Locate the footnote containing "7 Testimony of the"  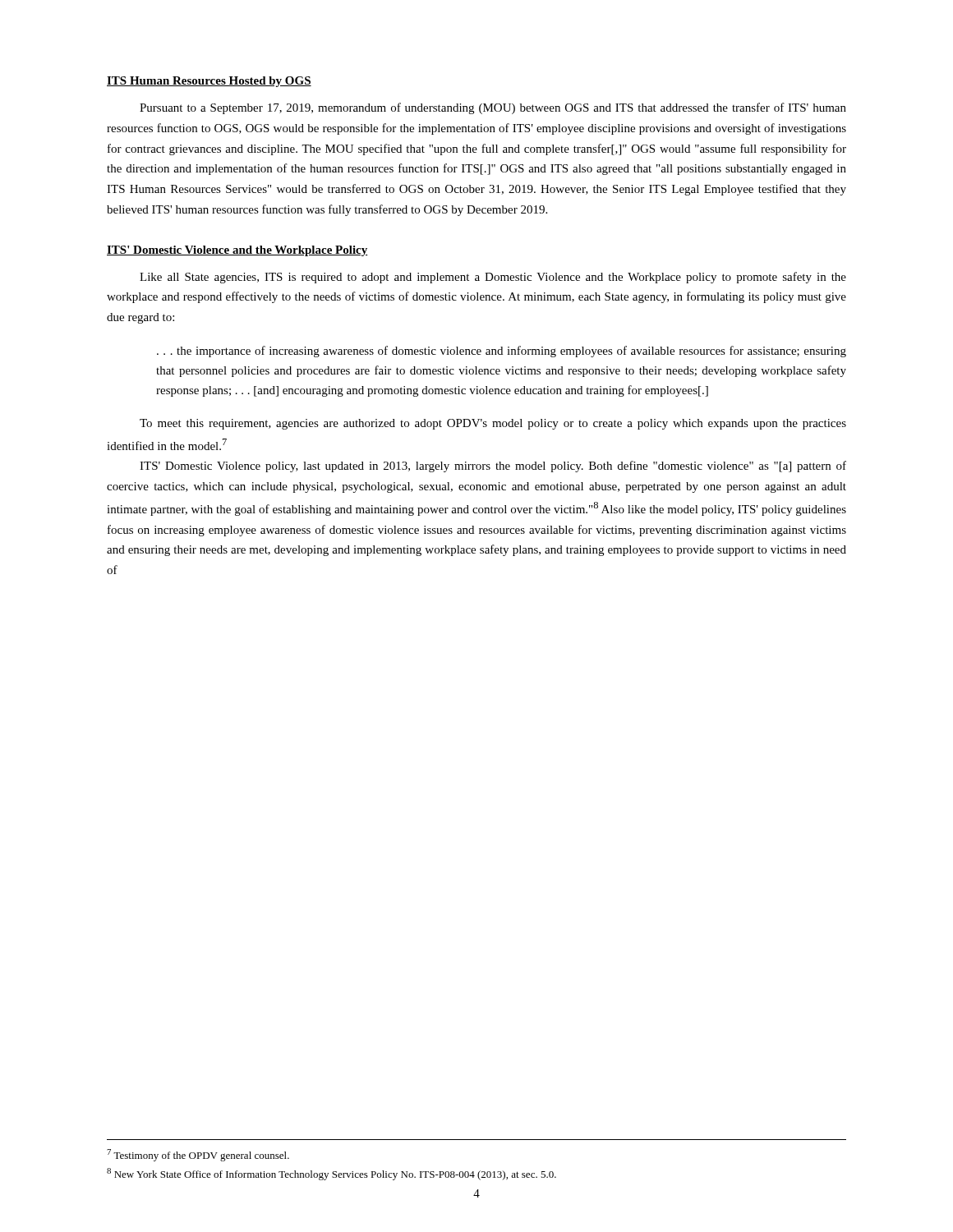pos(198,1154)
